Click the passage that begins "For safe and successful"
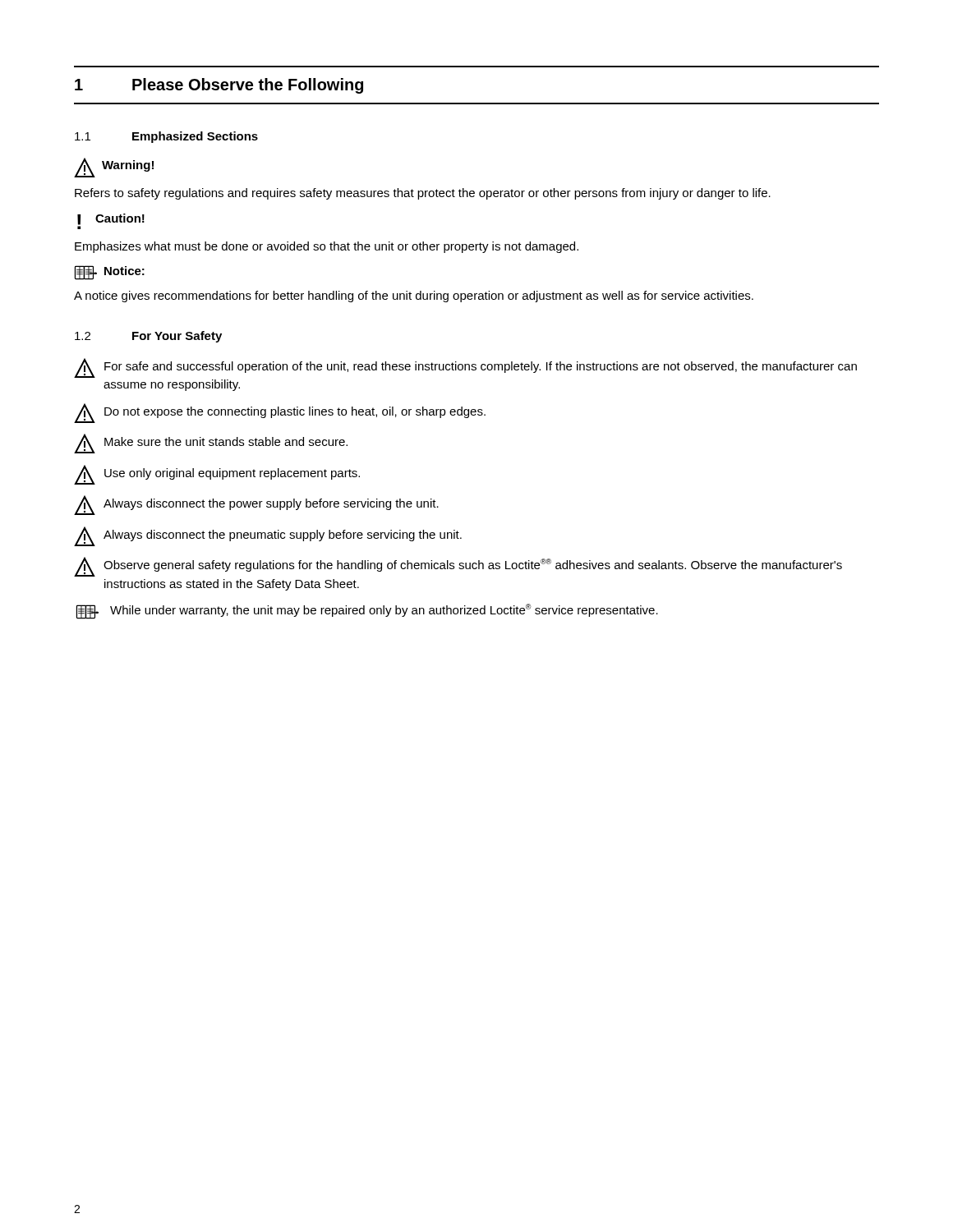Image resolution: width=953 pixels, height=1232 pixels. pyautogui.click(x=476, y=375)
